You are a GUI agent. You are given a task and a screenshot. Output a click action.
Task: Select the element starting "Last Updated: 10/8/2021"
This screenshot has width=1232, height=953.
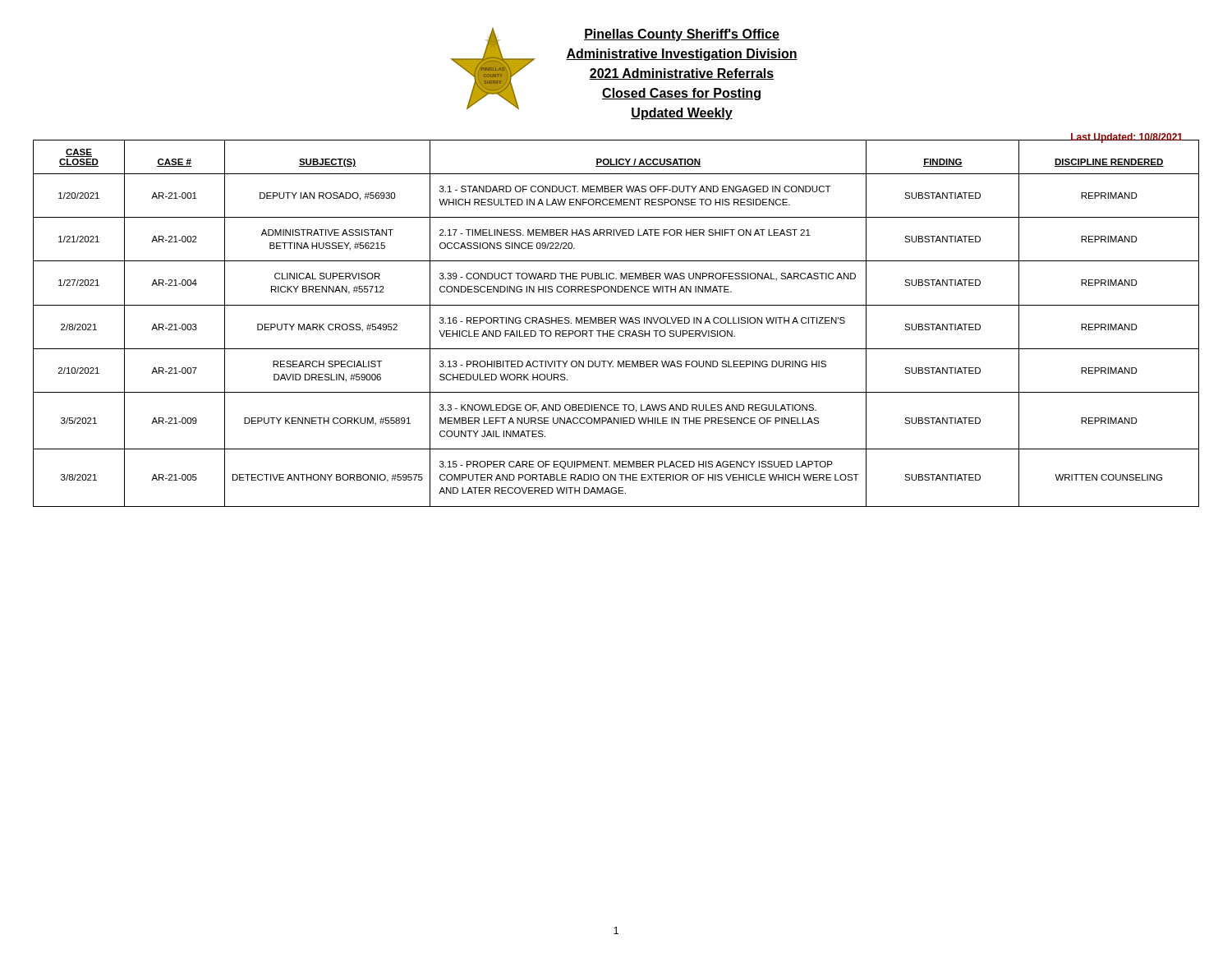point(1127,137)
